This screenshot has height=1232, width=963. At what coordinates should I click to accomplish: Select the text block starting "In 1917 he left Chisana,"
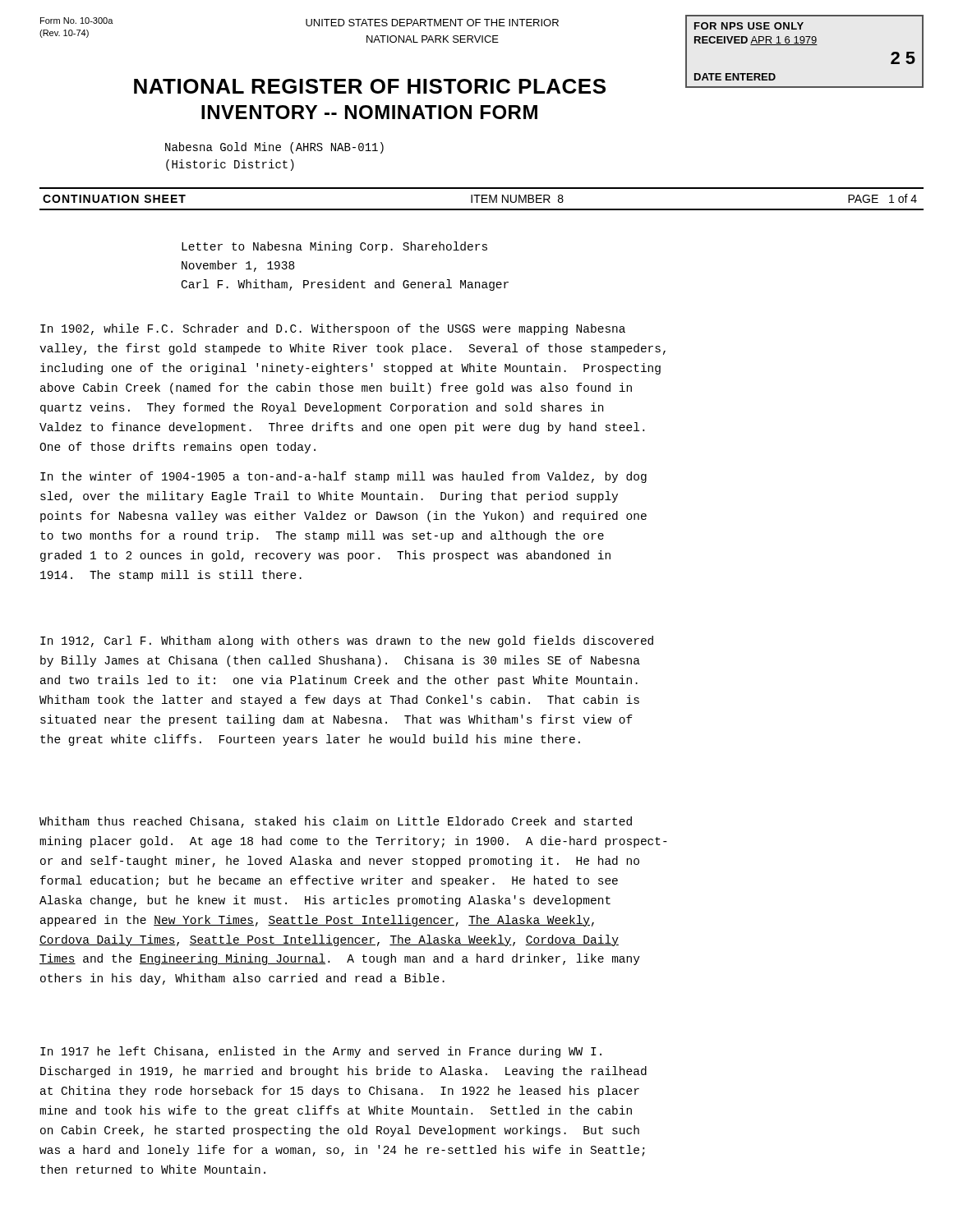[343, 1111]
